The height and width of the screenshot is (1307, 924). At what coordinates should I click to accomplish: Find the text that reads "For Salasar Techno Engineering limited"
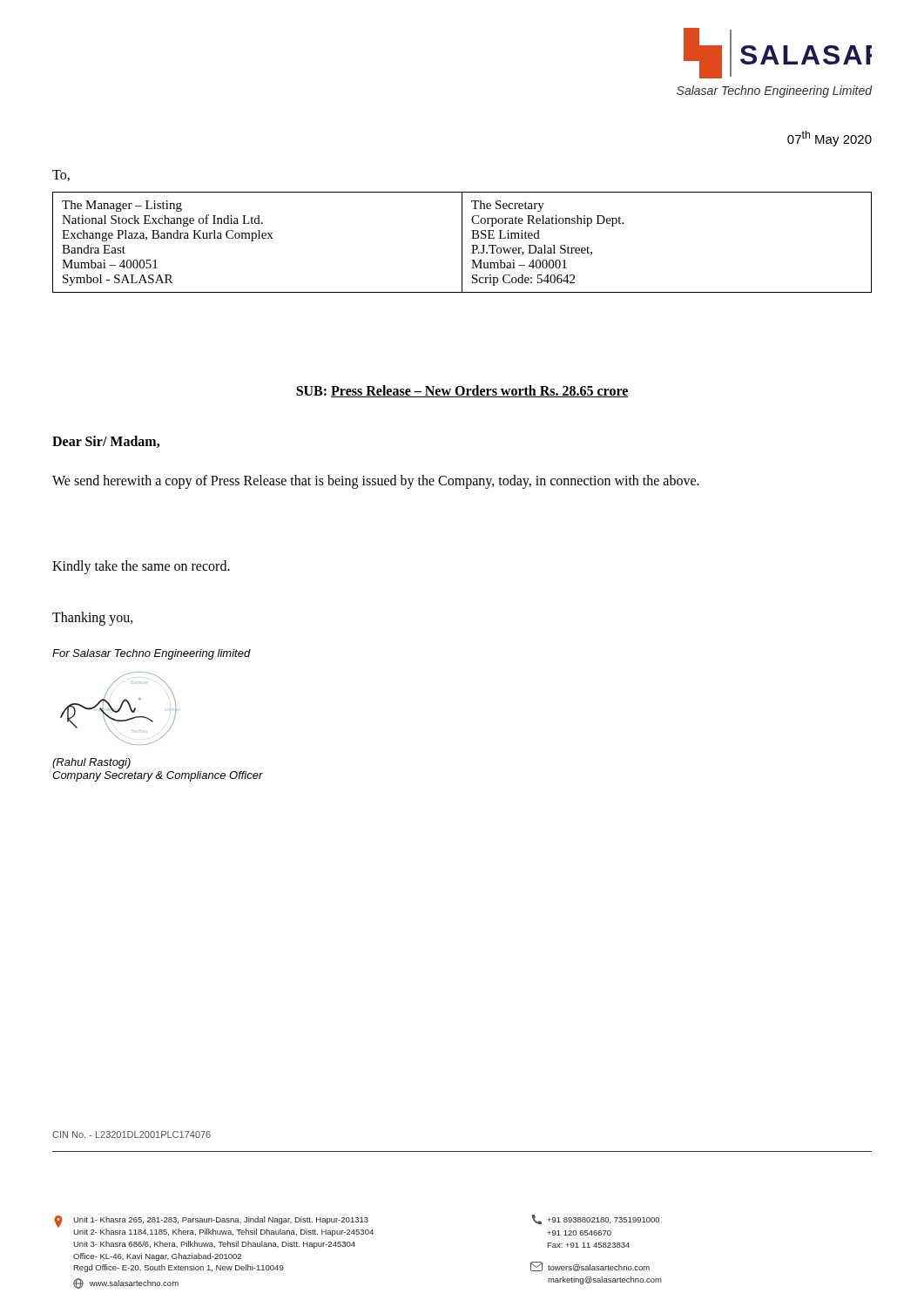point(151,653)
